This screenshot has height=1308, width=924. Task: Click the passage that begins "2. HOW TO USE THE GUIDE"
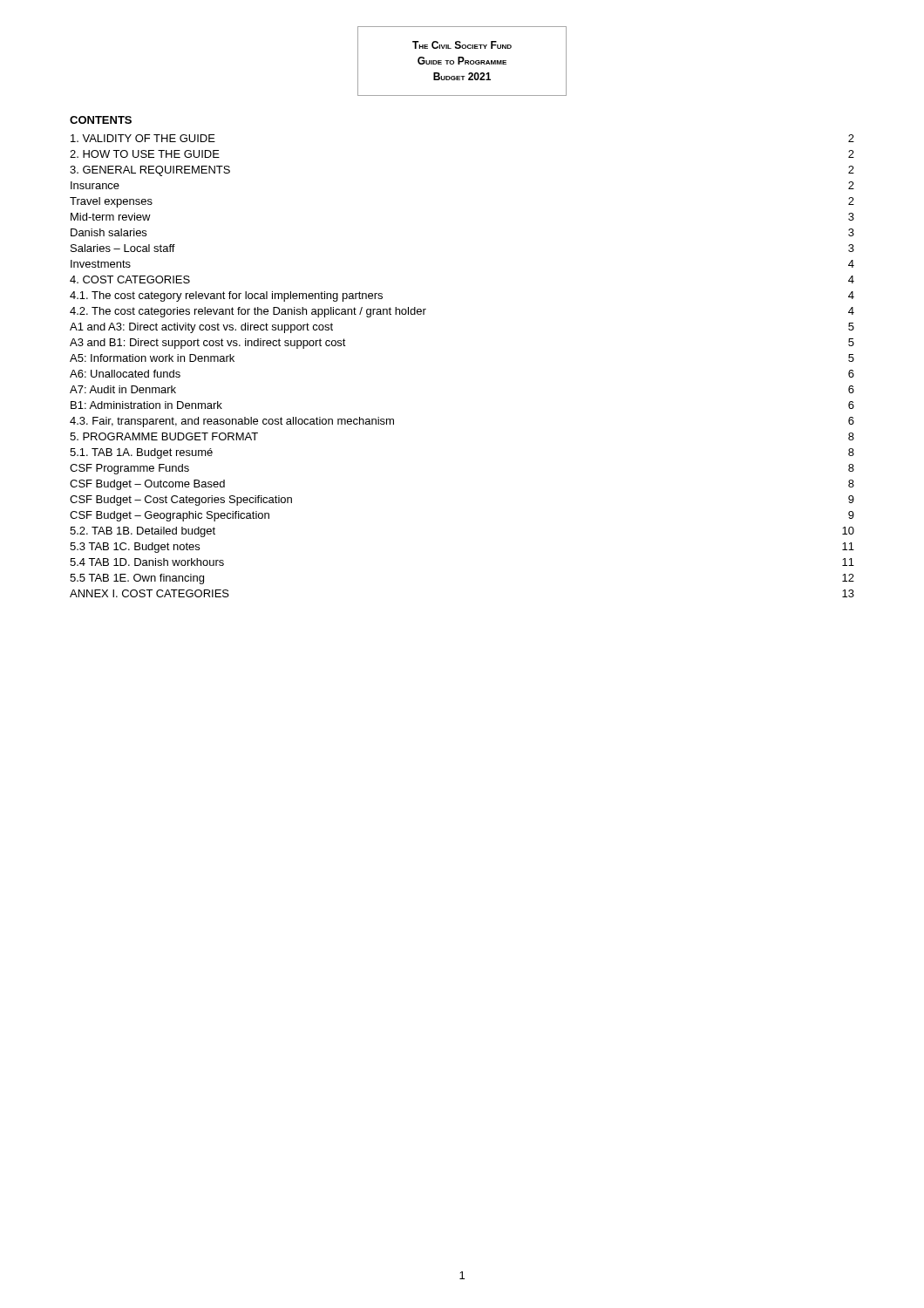(143, 154)
